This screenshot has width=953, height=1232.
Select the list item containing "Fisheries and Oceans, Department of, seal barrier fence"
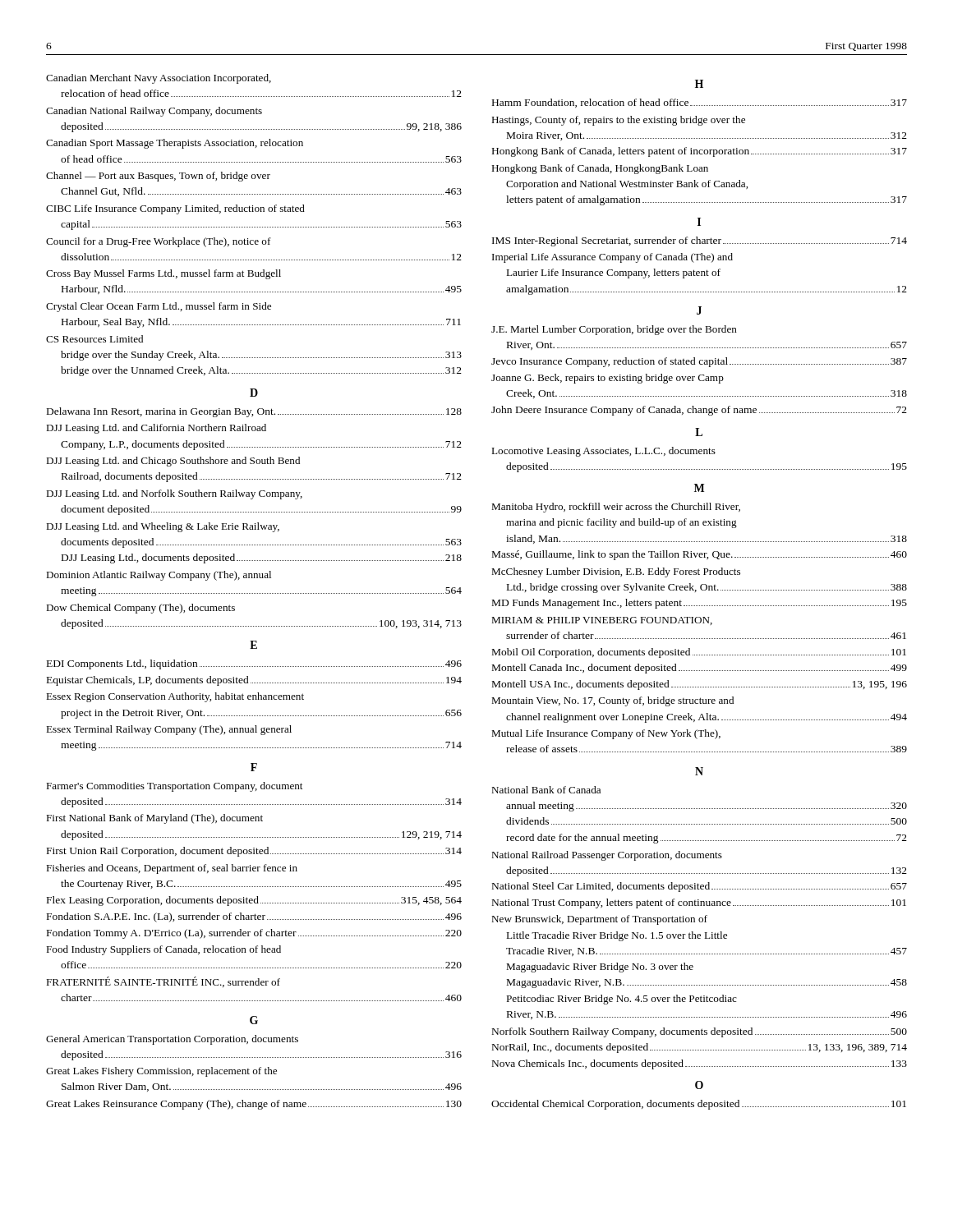254,876
